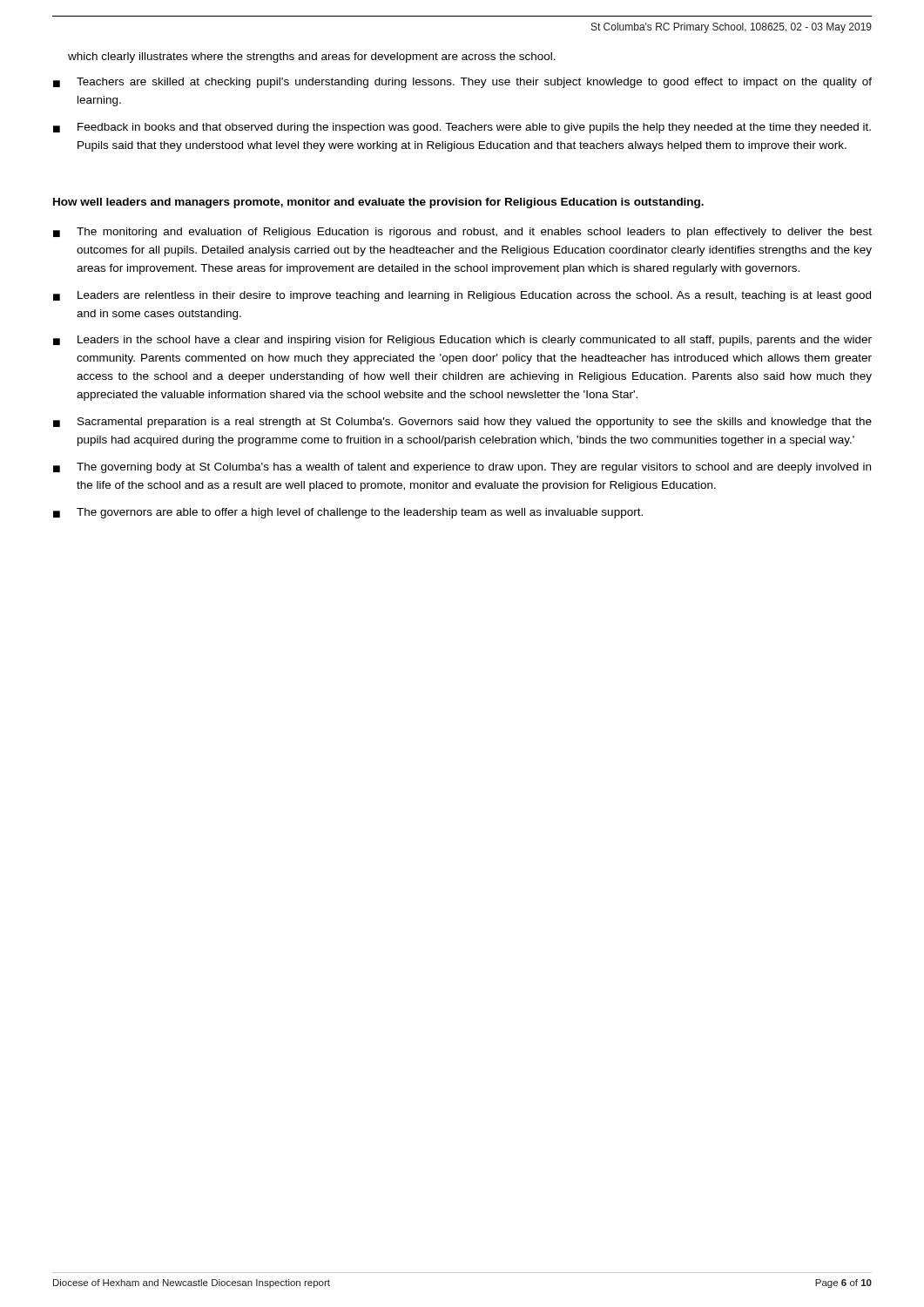Select the region starting "■ Teachers are skilled at checking"

[462, 91]
